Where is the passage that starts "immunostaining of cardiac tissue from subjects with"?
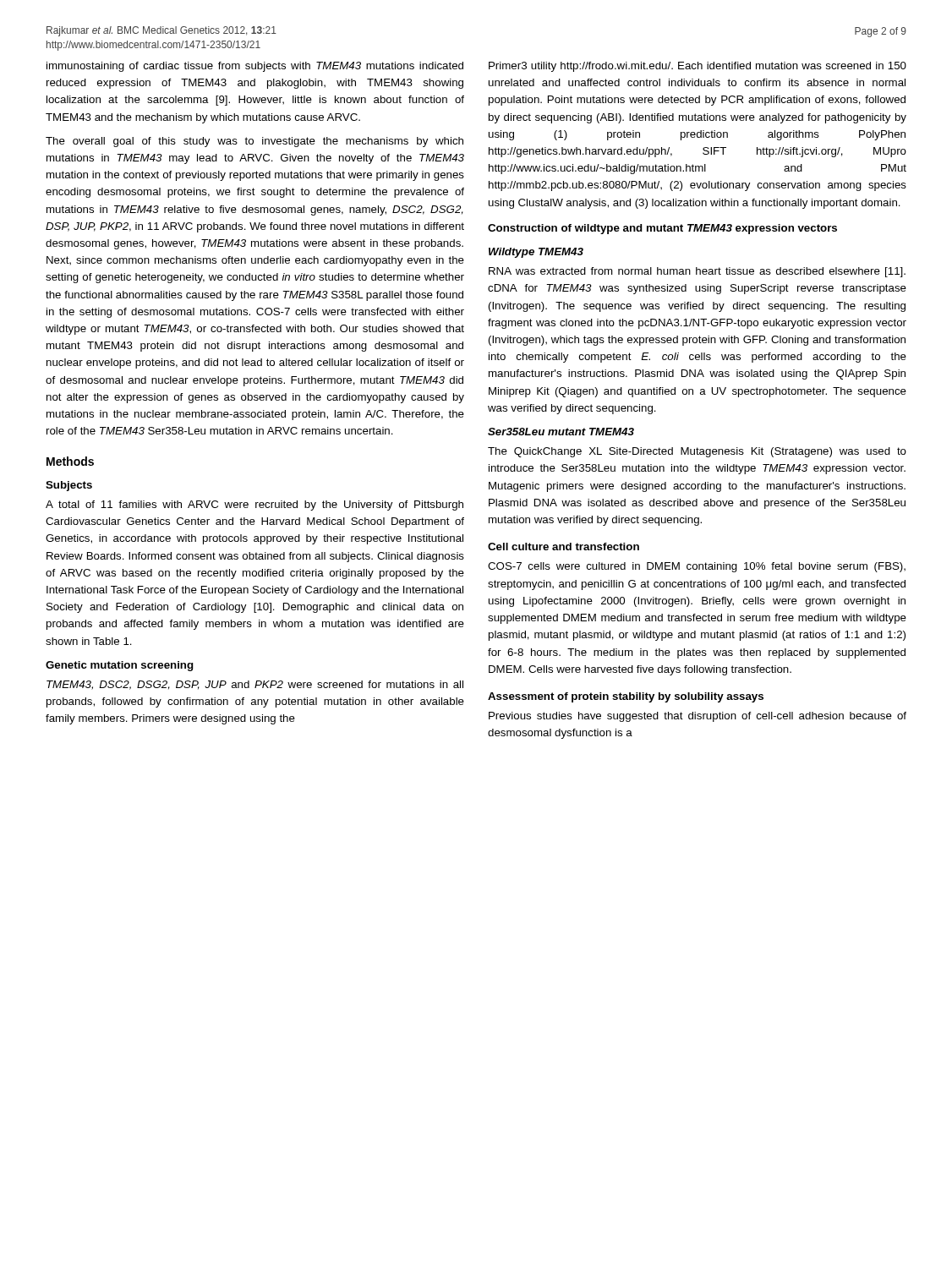952x1268 pixels. pyautogui.click(x=255, y=249)
